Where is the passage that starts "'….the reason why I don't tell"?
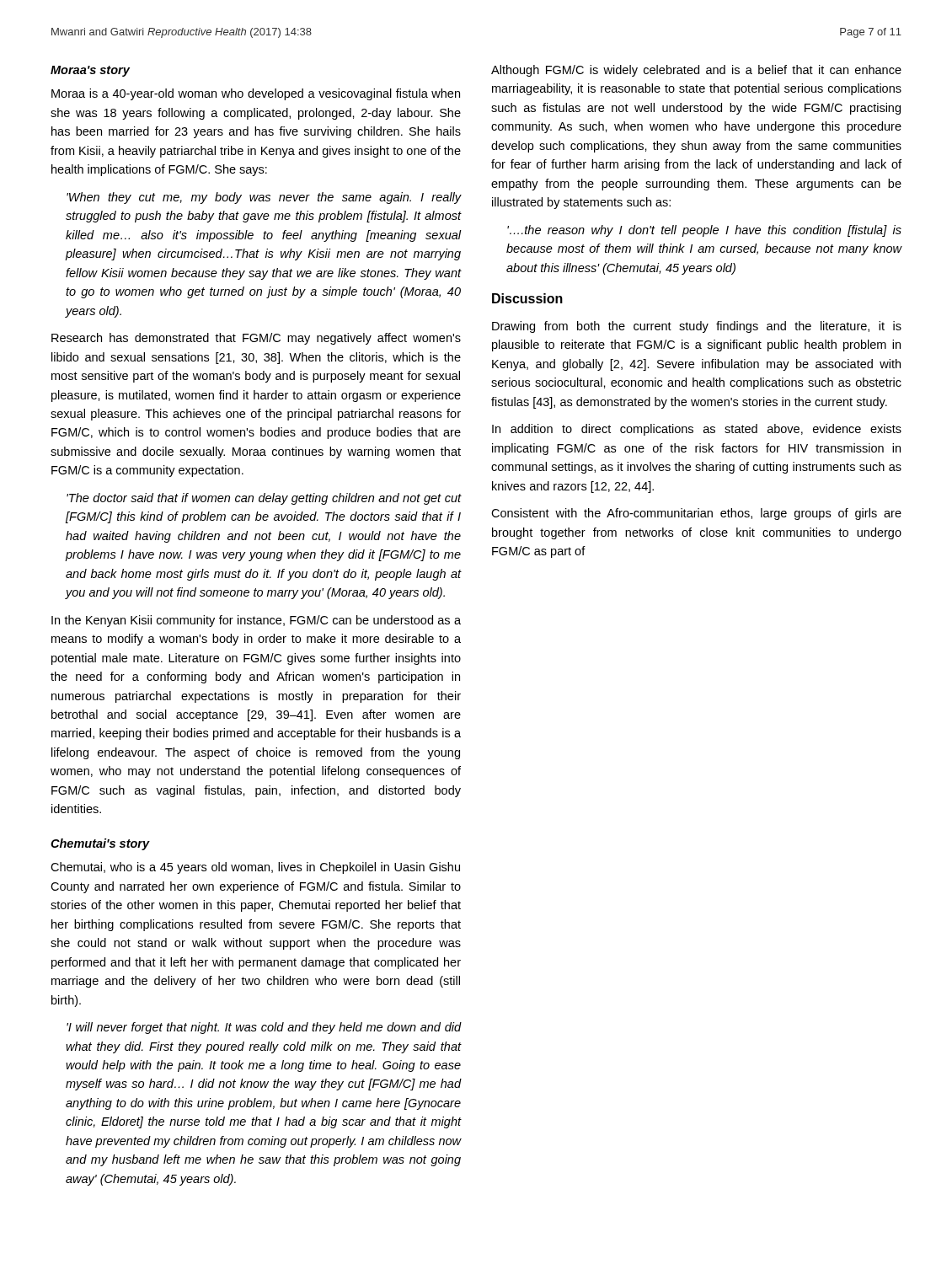Screen dimensions: 1264x952 (704, 249)
